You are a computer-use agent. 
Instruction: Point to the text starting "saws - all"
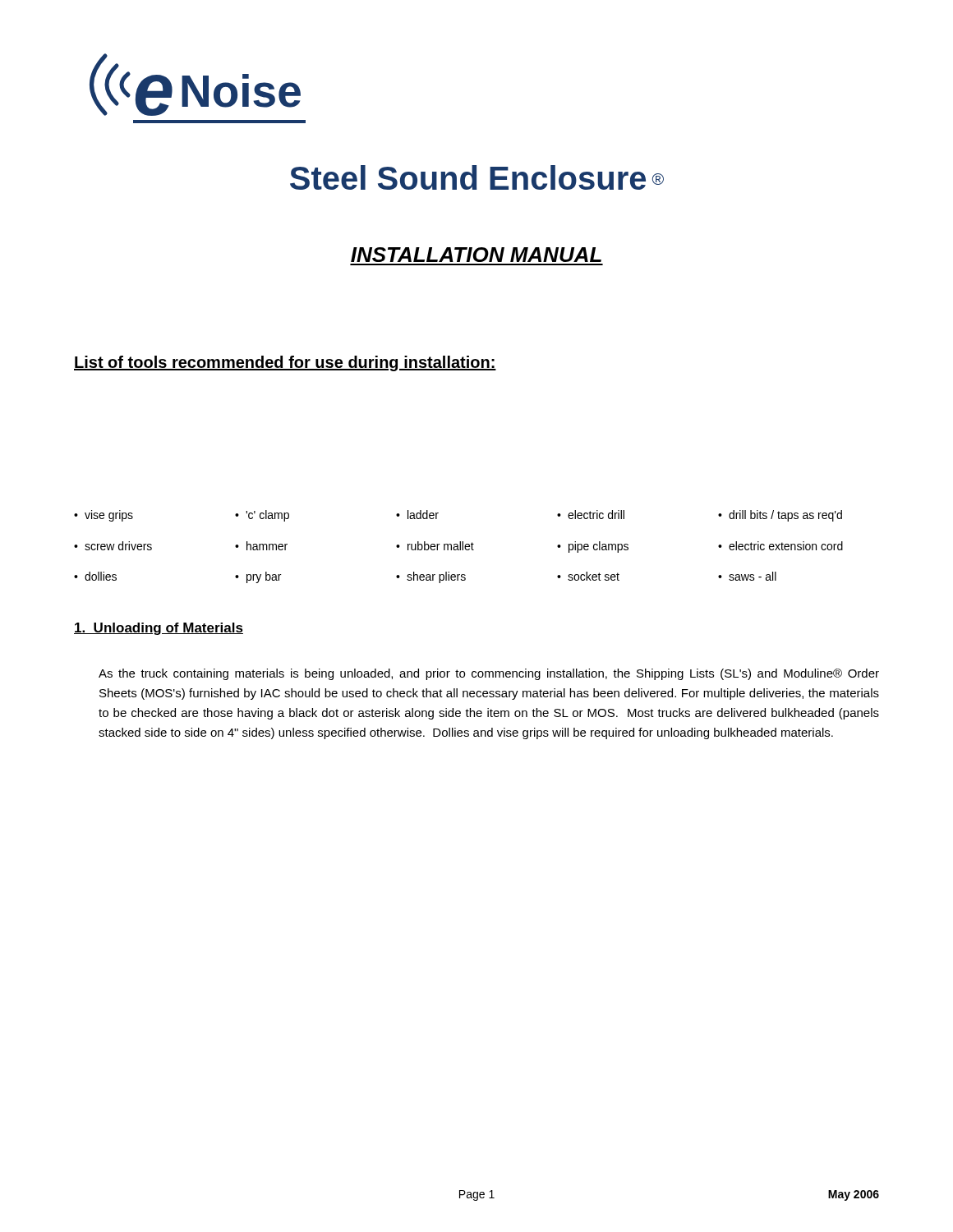click(747, 576)
